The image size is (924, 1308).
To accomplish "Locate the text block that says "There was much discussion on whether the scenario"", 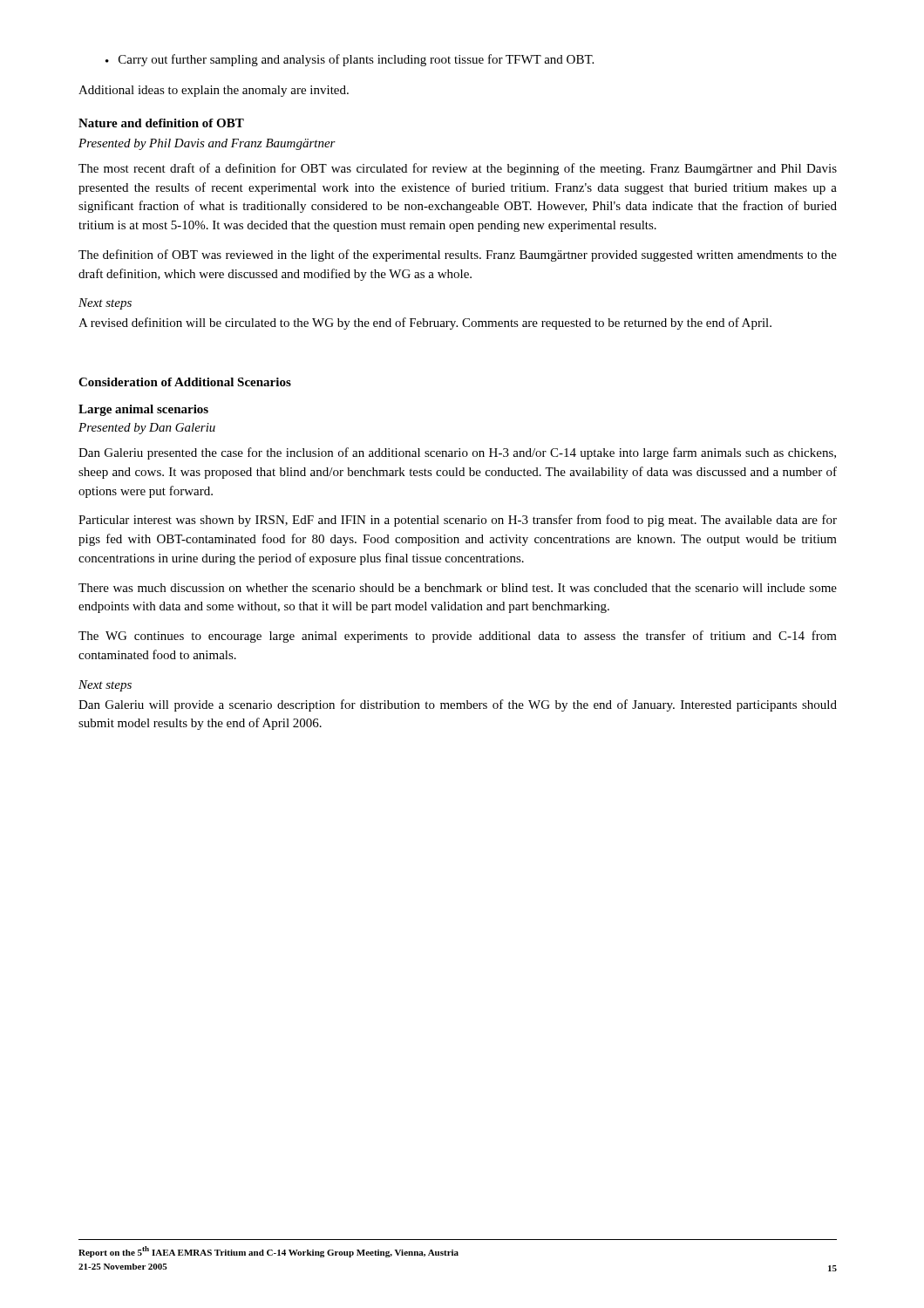I will tap(458, 597).
